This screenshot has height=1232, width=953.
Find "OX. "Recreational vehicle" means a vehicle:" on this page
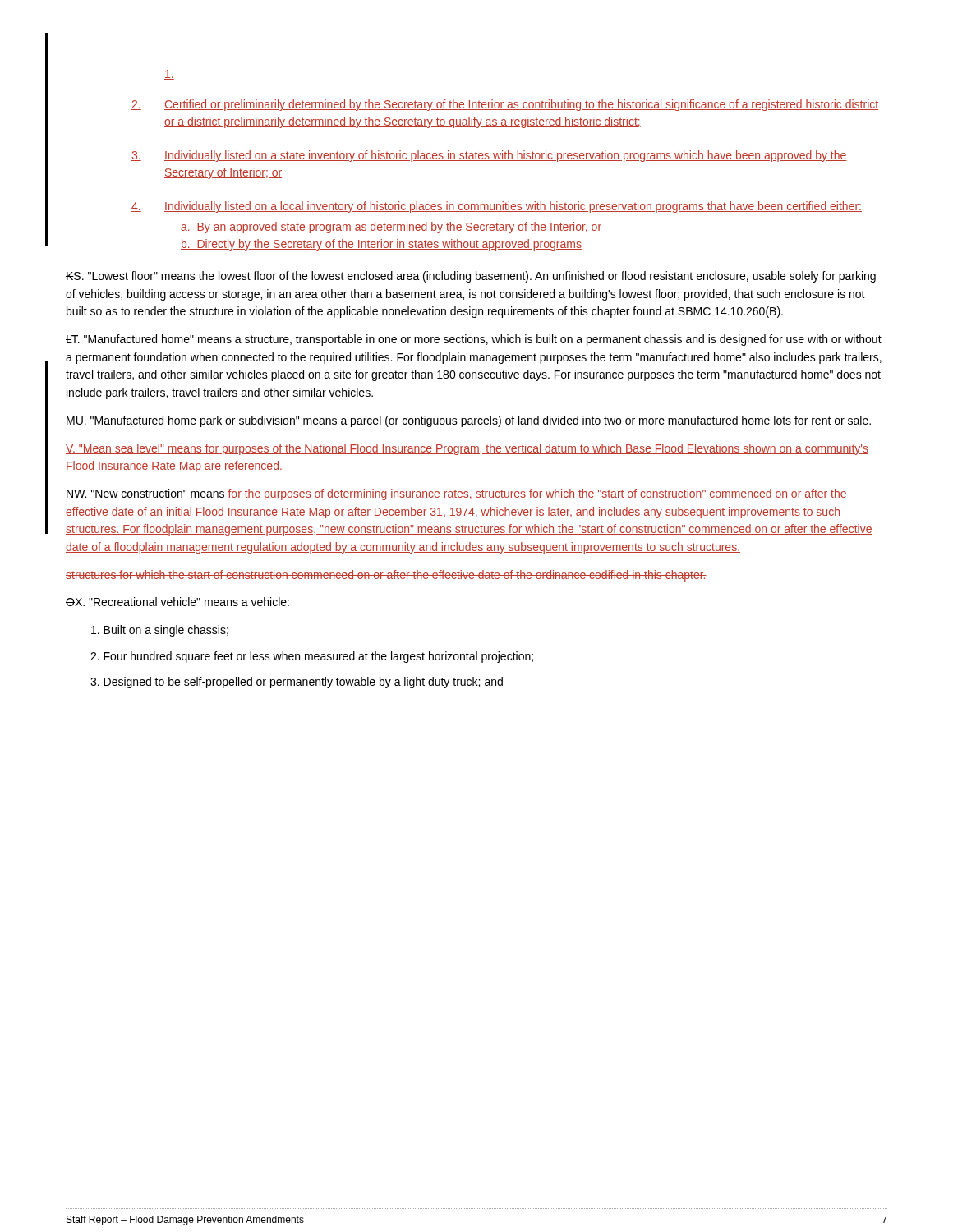click(x=178, y=602)
